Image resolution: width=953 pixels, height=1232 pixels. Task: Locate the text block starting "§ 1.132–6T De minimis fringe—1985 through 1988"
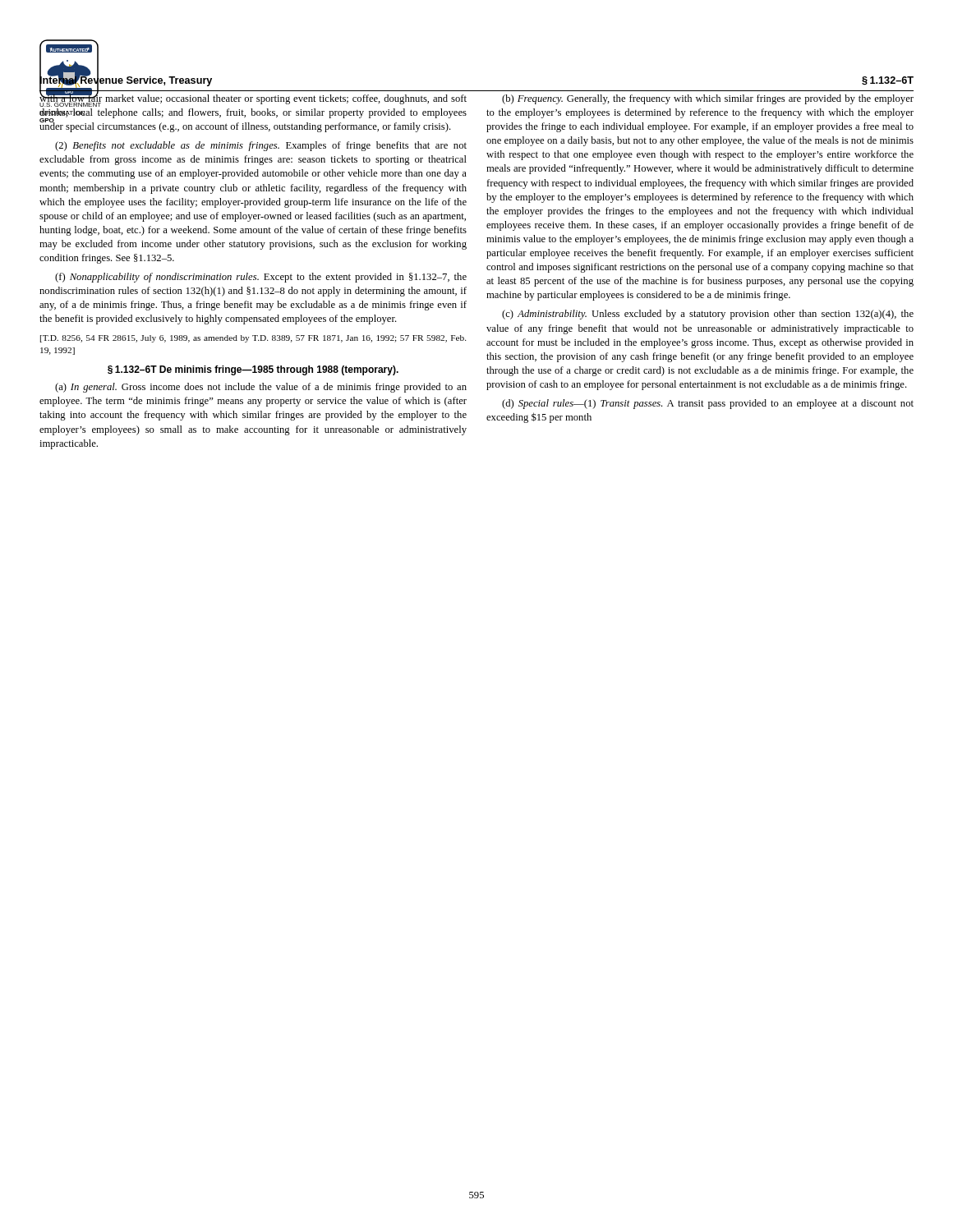point(253,370)
